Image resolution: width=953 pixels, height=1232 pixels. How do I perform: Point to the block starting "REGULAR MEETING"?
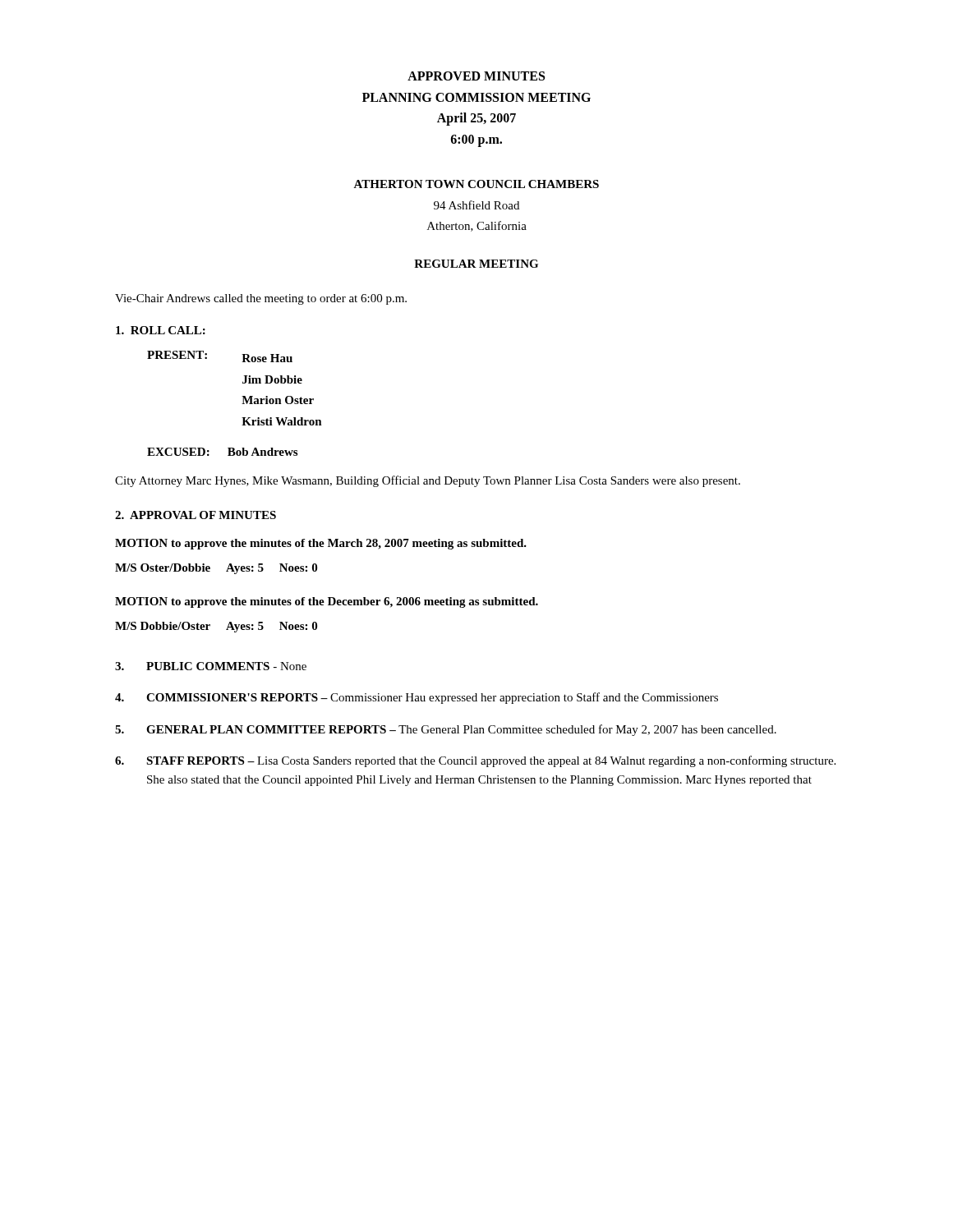point(476,264)
